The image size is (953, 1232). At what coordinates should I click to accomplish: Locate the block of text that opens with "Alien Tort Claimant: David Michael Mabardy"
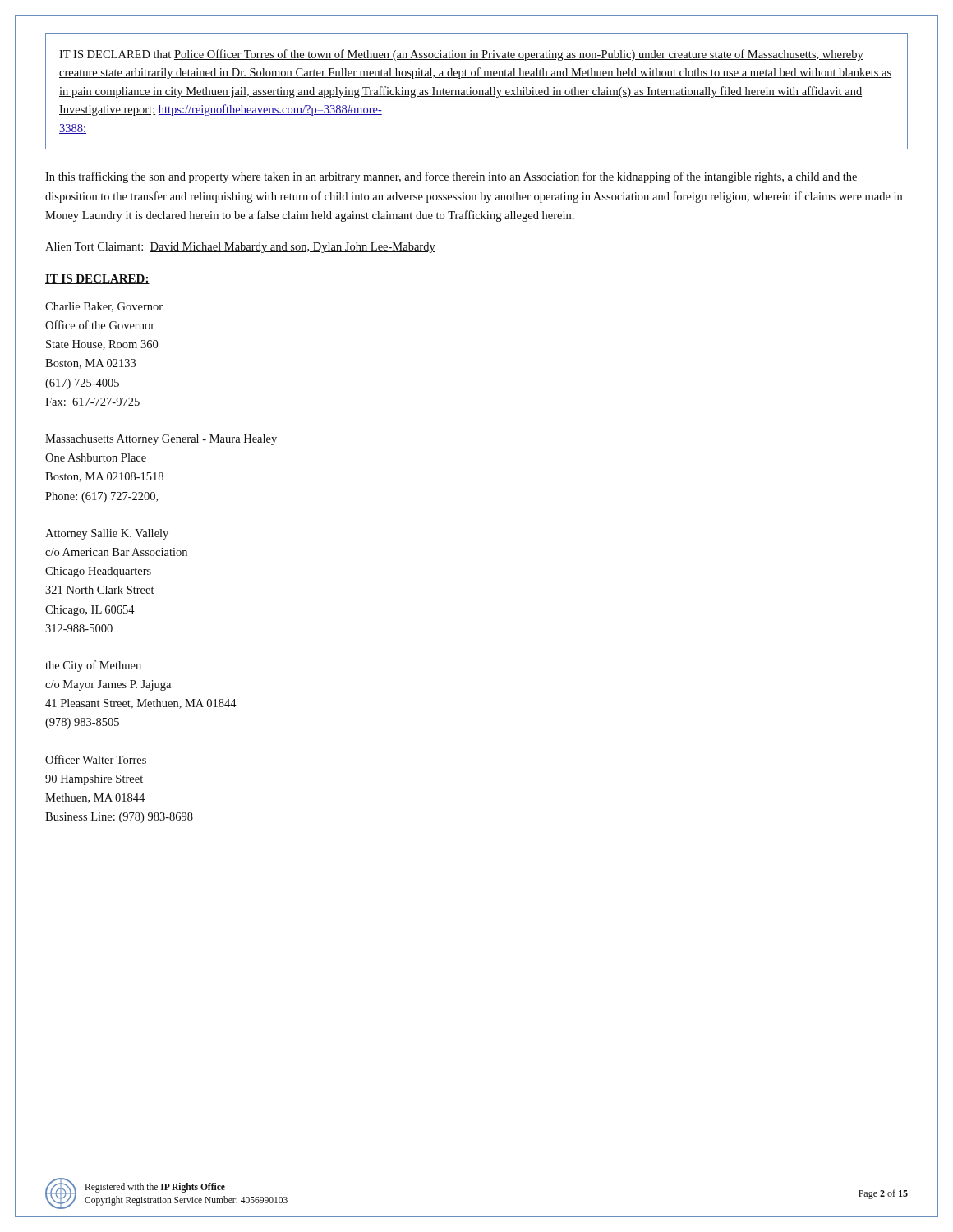(240, 246)
